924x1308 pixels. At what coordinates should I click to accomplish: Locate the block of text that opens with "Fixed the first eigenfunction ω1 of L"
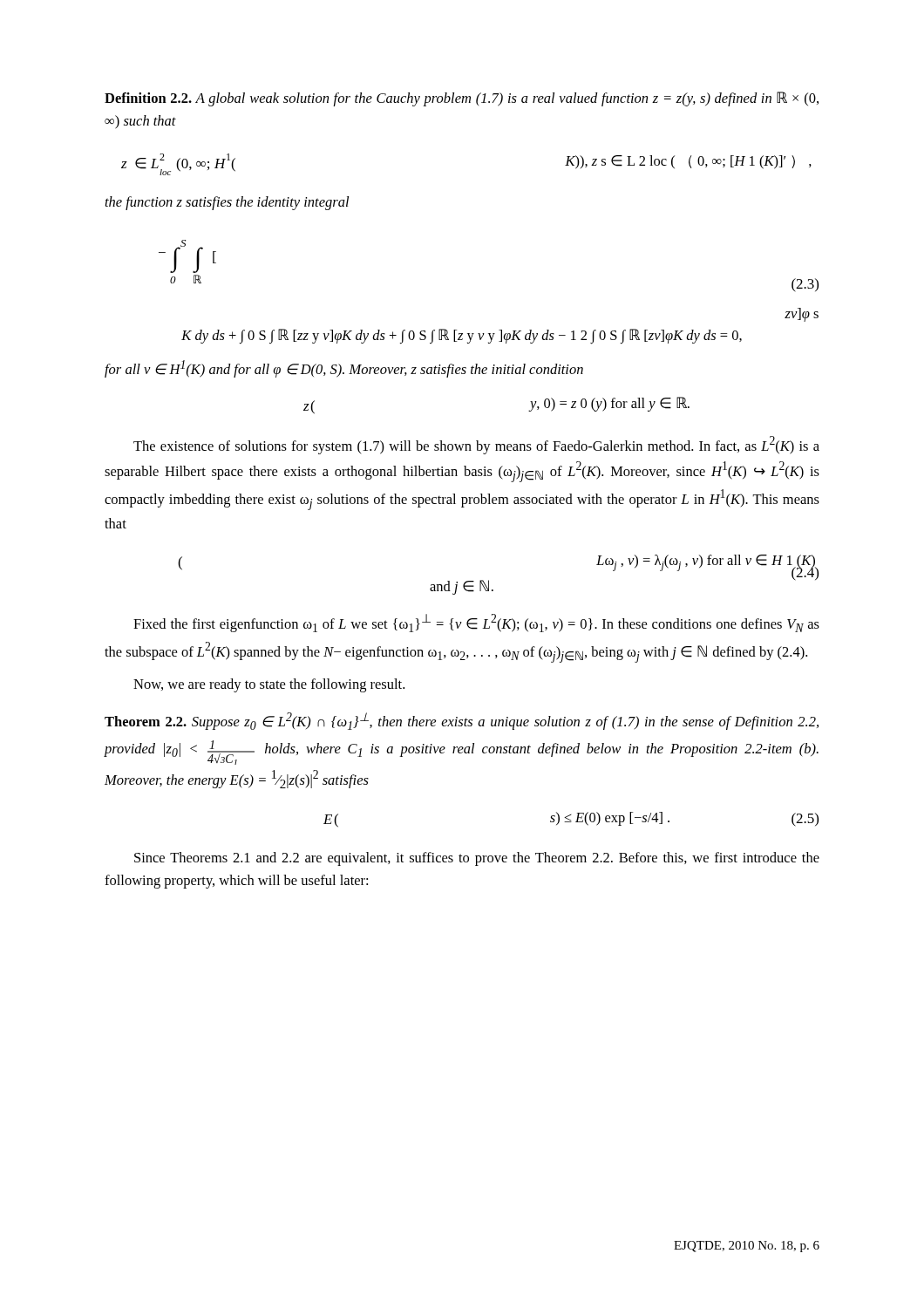click(462, 638)
